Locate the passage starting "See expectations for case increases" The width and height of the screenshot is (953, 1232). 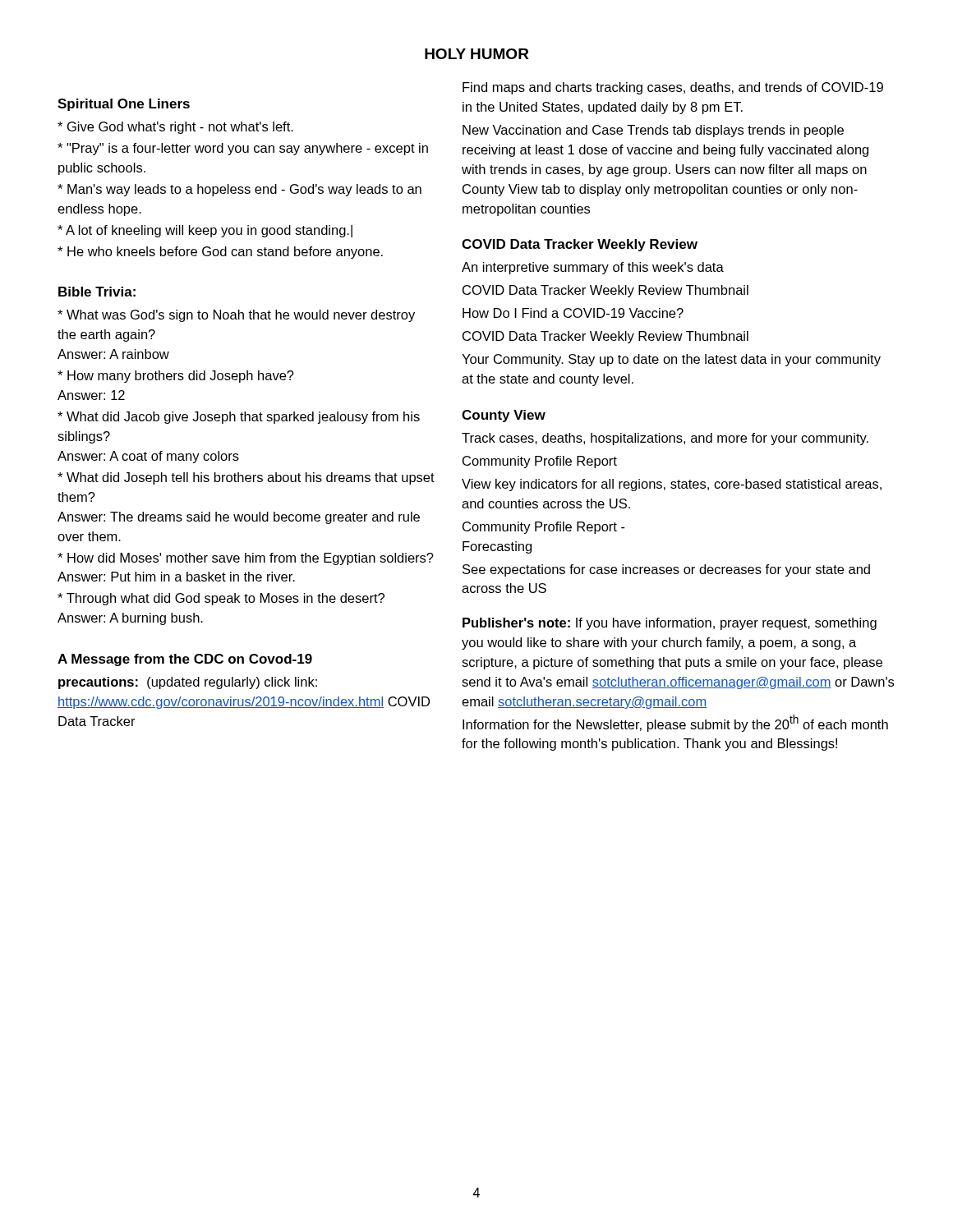(x=666, y=579)
